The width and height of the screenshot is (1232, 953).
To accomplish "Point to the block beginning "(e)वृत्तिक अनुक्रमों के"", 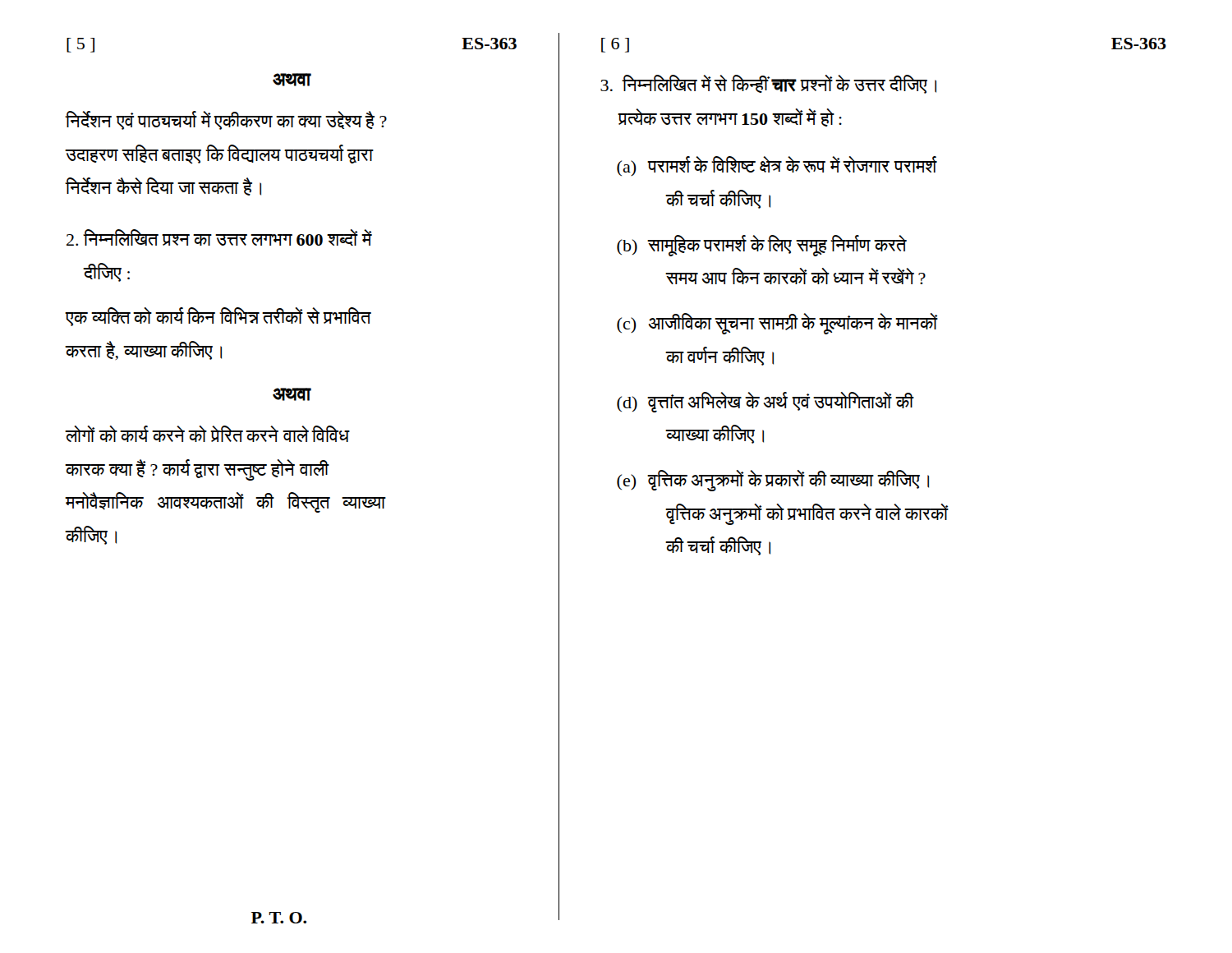I will 889,514.
